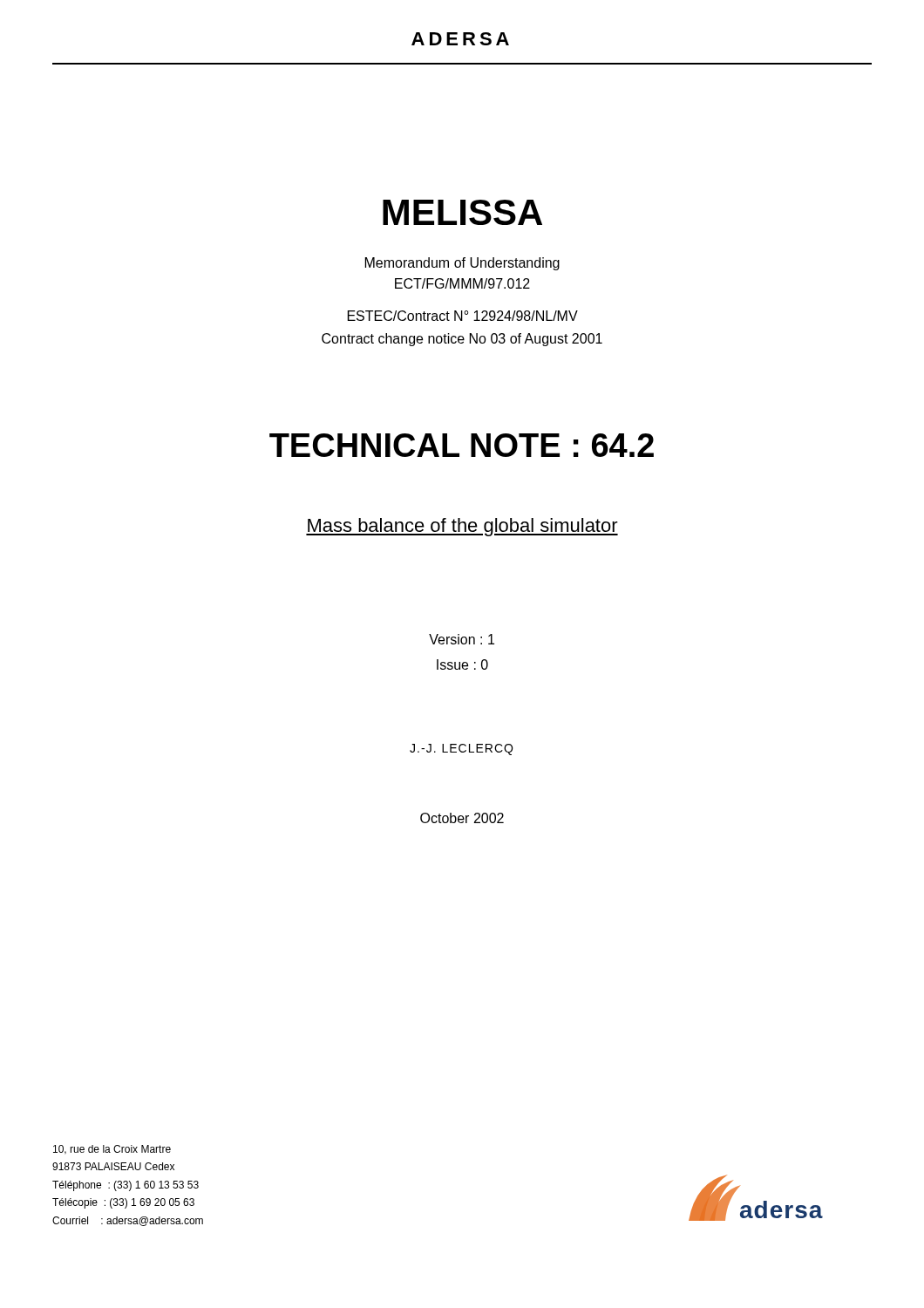Click where it says "October 2002"
The width and height of the screenshot is (924, 1308).
click(x=462, y=818)
